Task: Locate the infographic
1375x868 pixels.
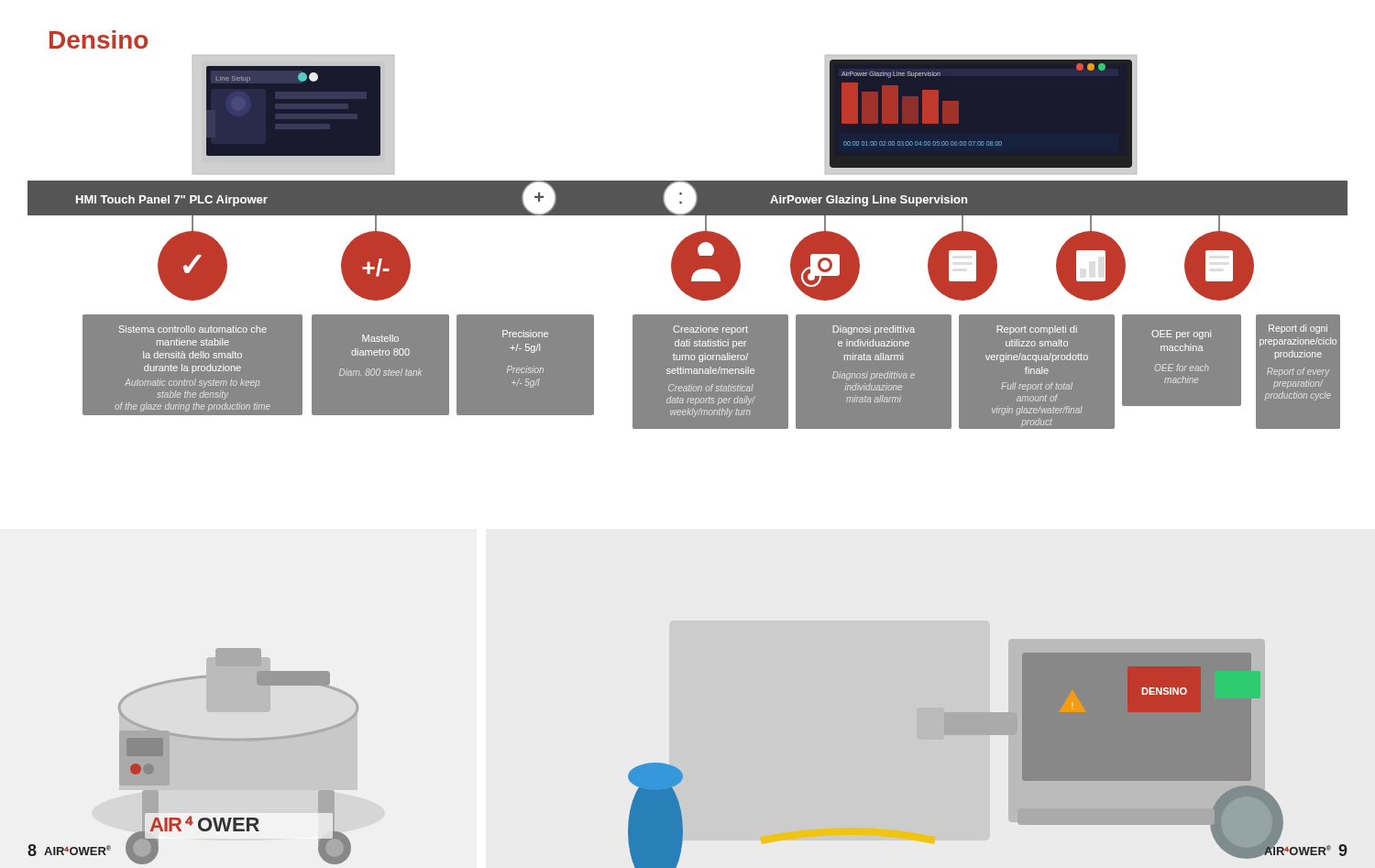Action: pyautogui.click(x=688, y=241)
